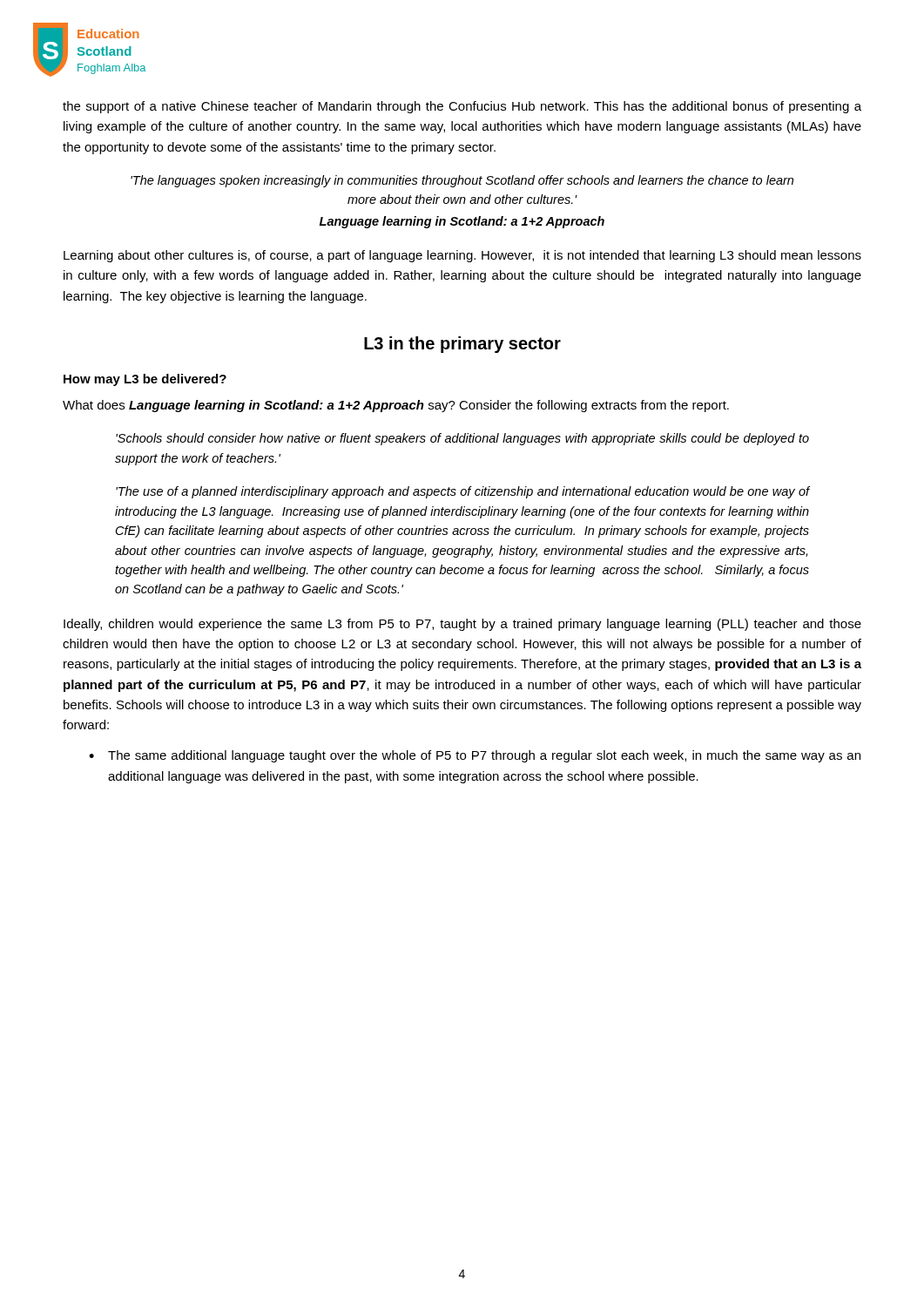Screen dimensions: 1307x924
Task: Locate the text block that says "Learning about other cultures is, of"
Action: (x=462, y=275)
